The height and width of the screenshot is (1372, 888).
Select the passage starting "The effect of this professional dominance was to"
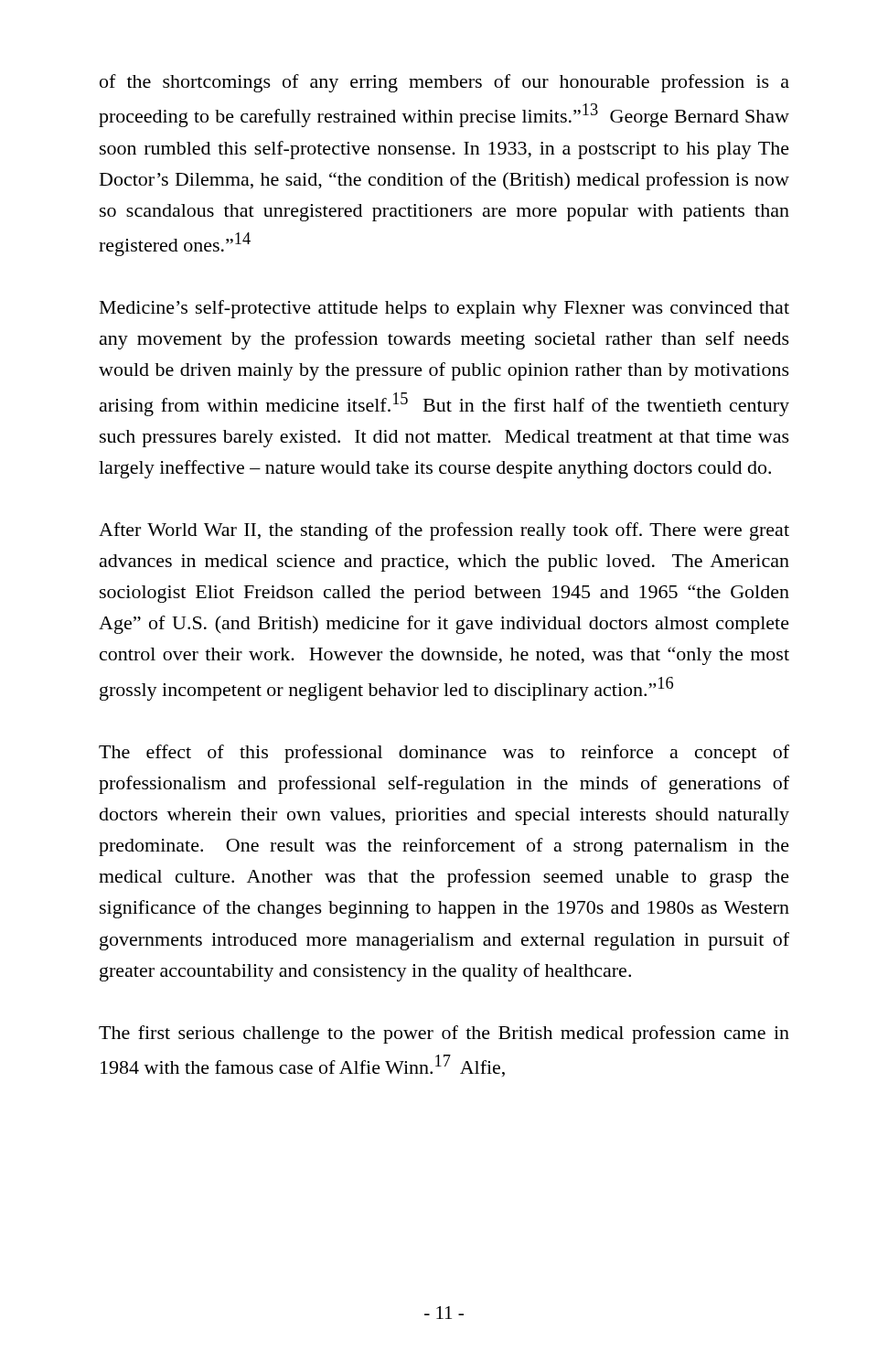(444, 861)
